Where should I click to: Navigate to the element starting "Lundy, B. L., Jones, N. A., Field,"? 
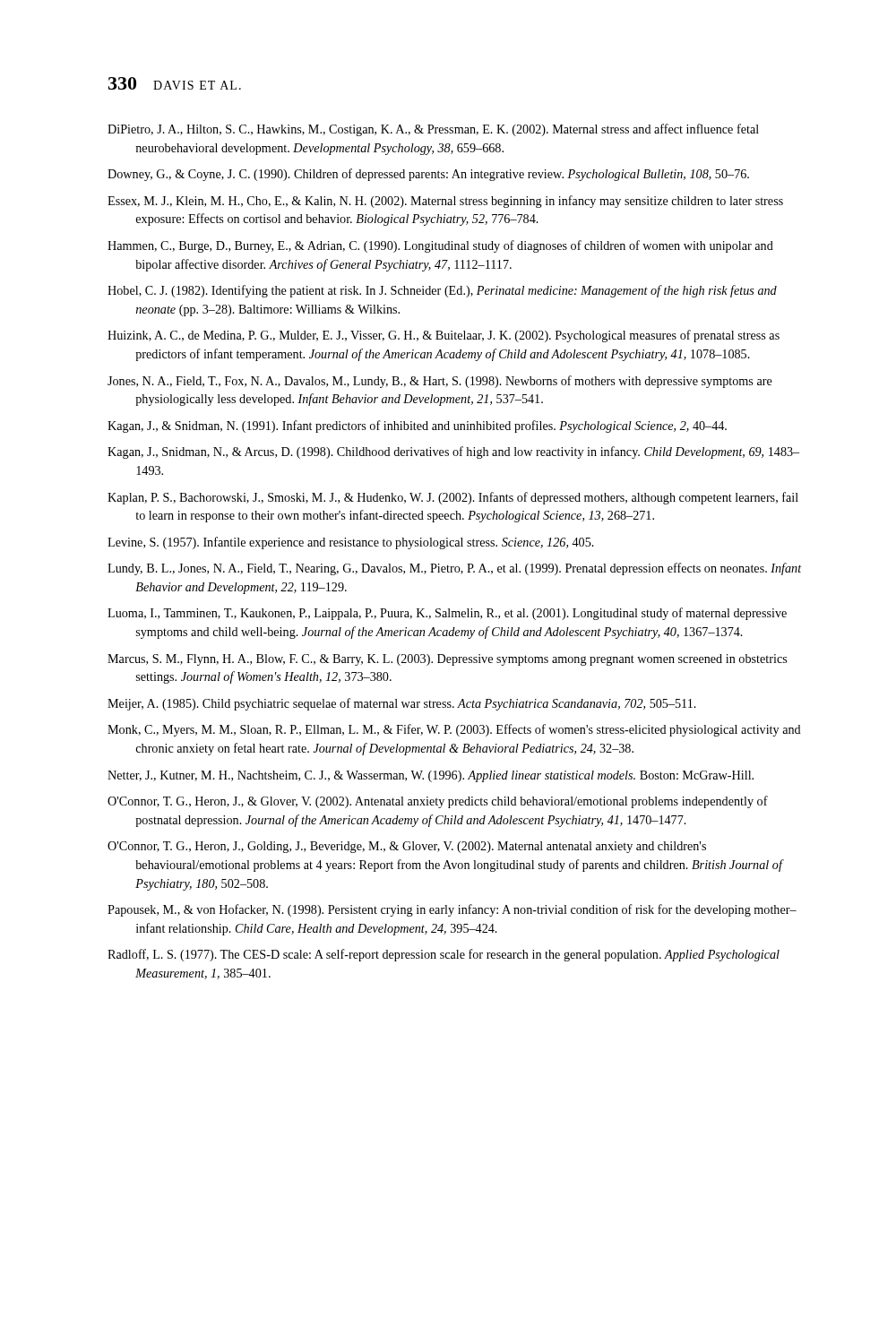point(454,578)
